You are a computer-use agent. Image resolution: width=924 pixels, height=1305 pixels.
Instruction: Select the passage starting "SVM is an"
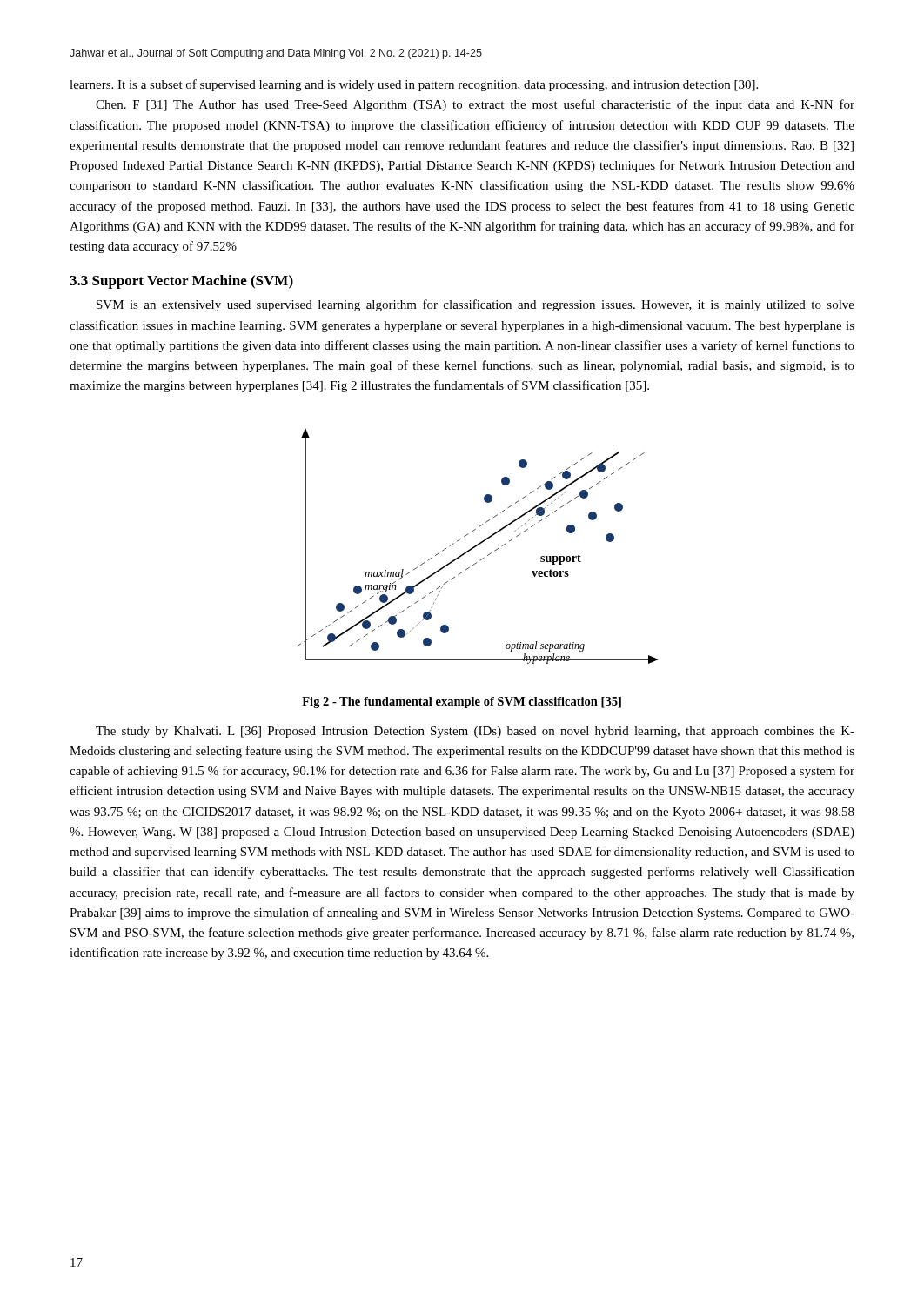coord(462,346)
